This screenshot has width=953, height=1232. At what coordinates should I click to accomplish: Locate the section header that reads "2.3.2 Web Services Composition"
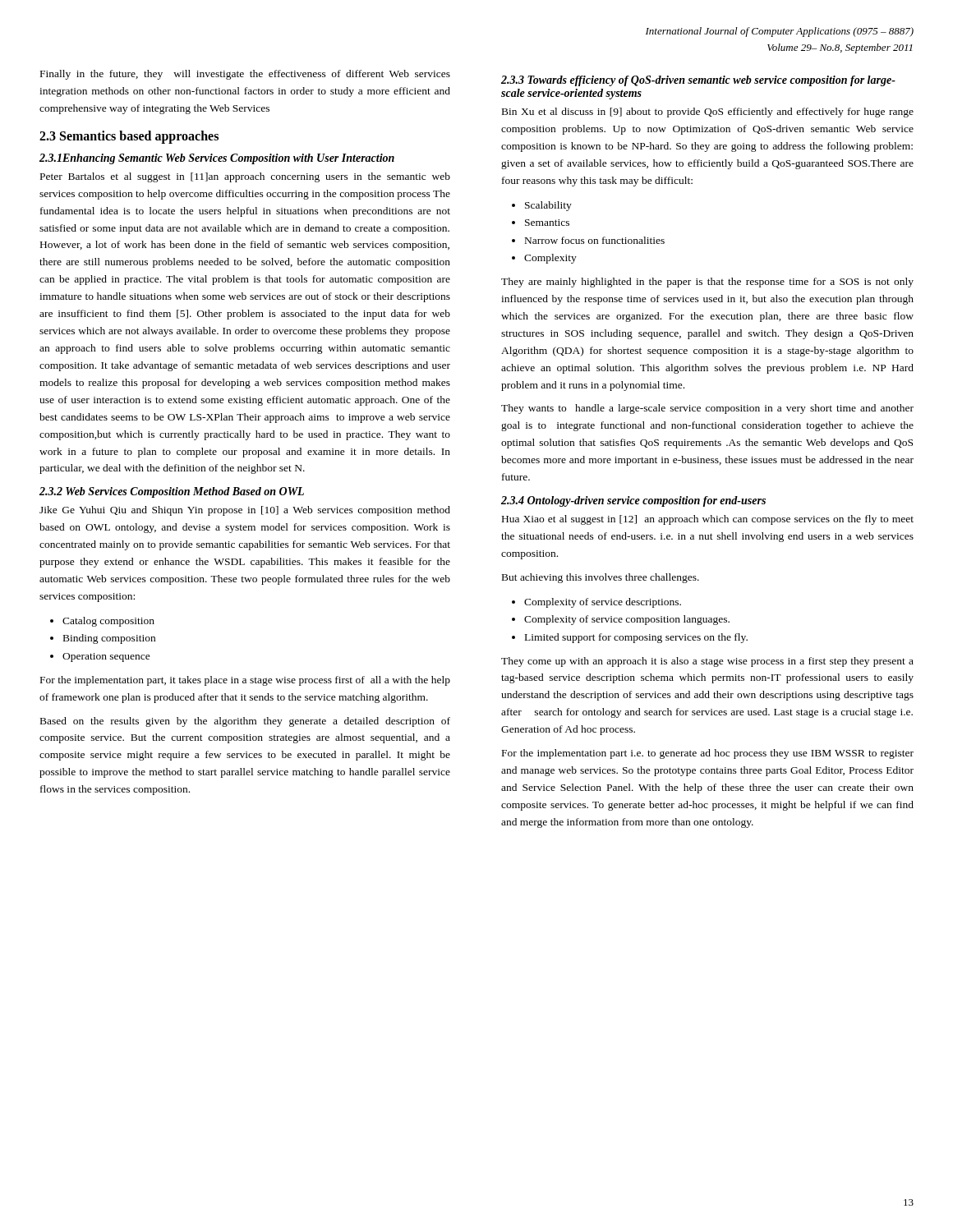(172, 492)
